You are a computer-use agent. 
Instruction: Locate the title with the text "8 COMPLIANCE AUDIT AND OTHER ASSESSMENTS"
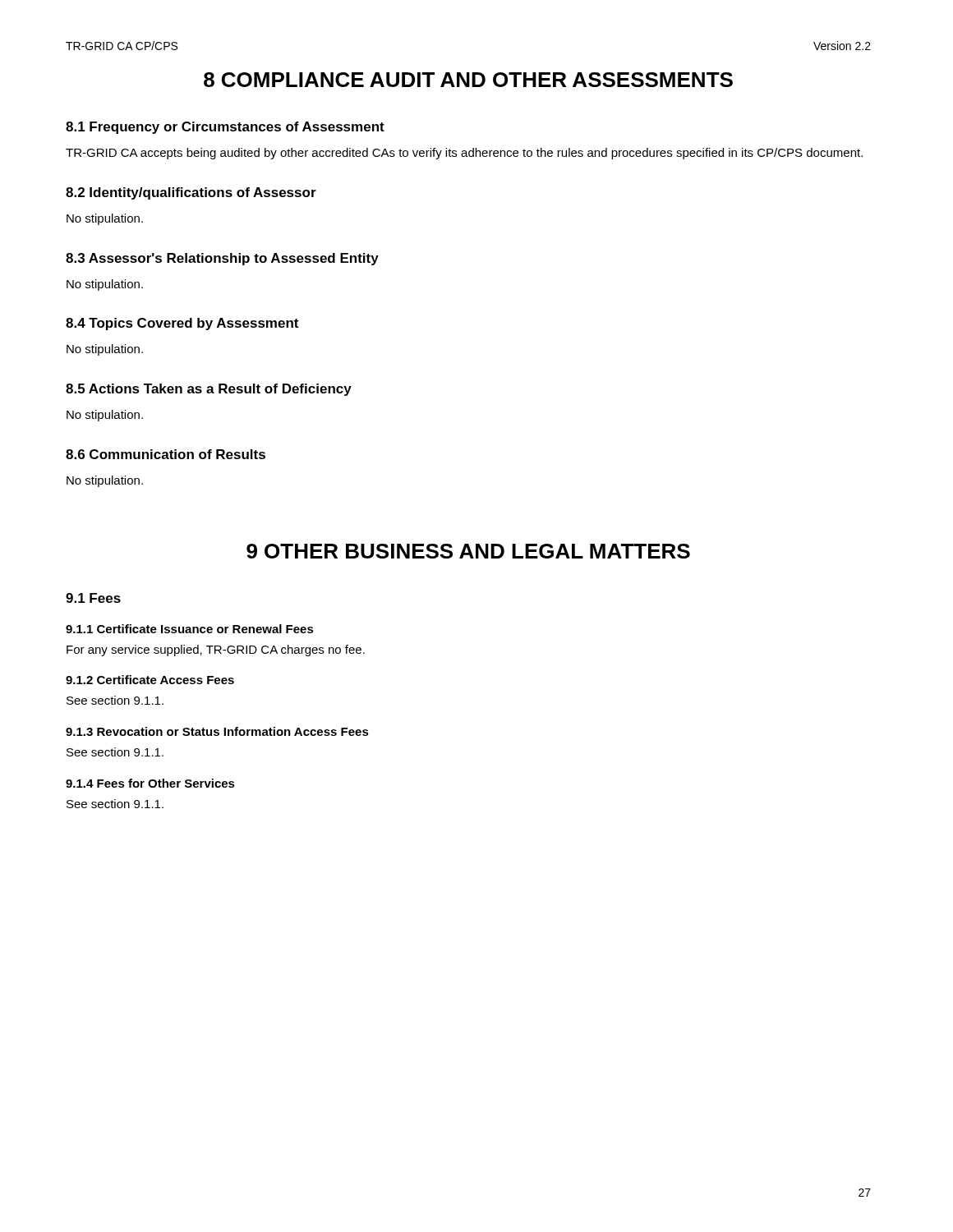pos(468,80)
